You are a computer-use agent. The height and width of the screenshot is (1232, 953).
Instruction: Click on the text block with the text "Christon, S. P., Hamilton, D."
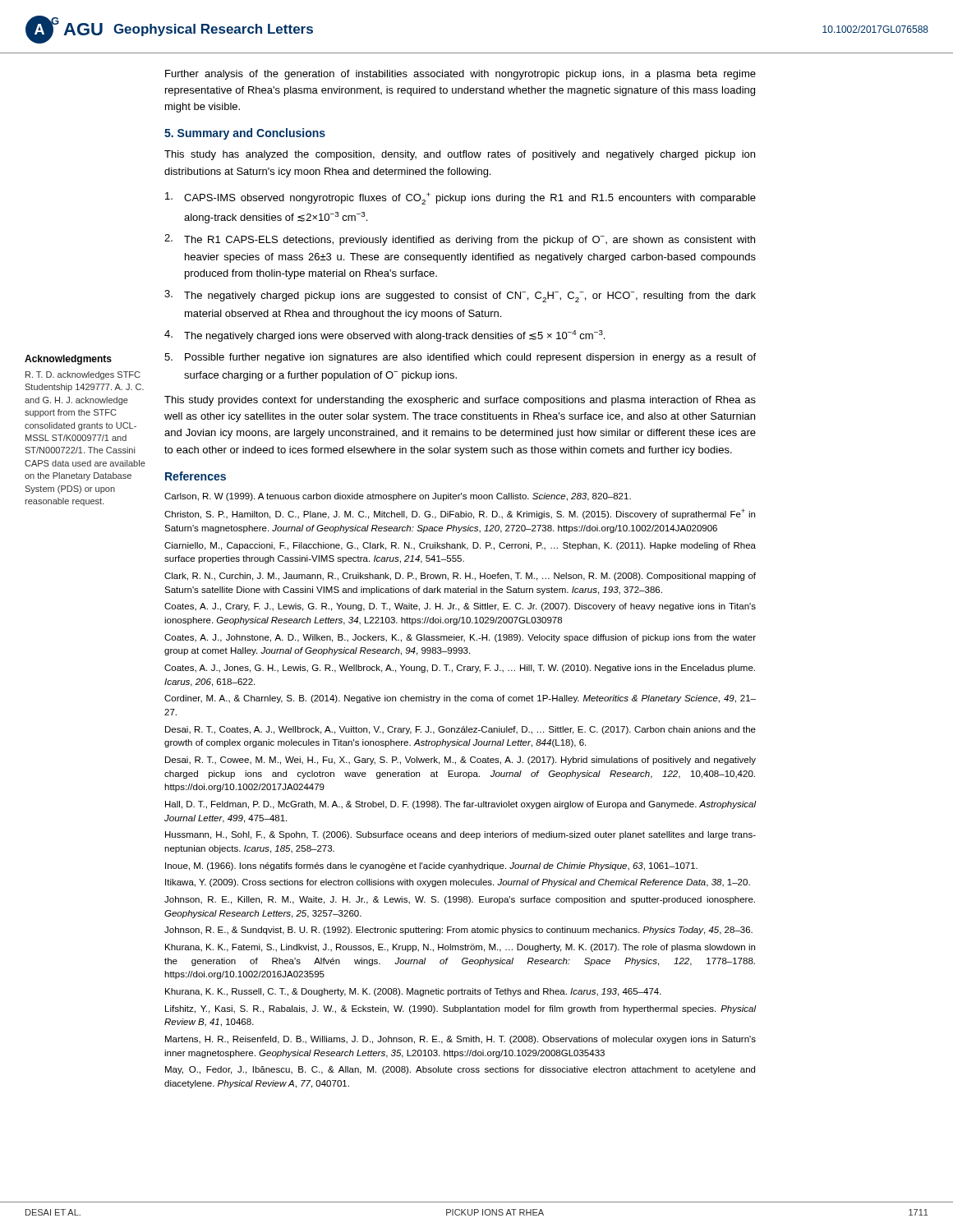tap(460, 520)
